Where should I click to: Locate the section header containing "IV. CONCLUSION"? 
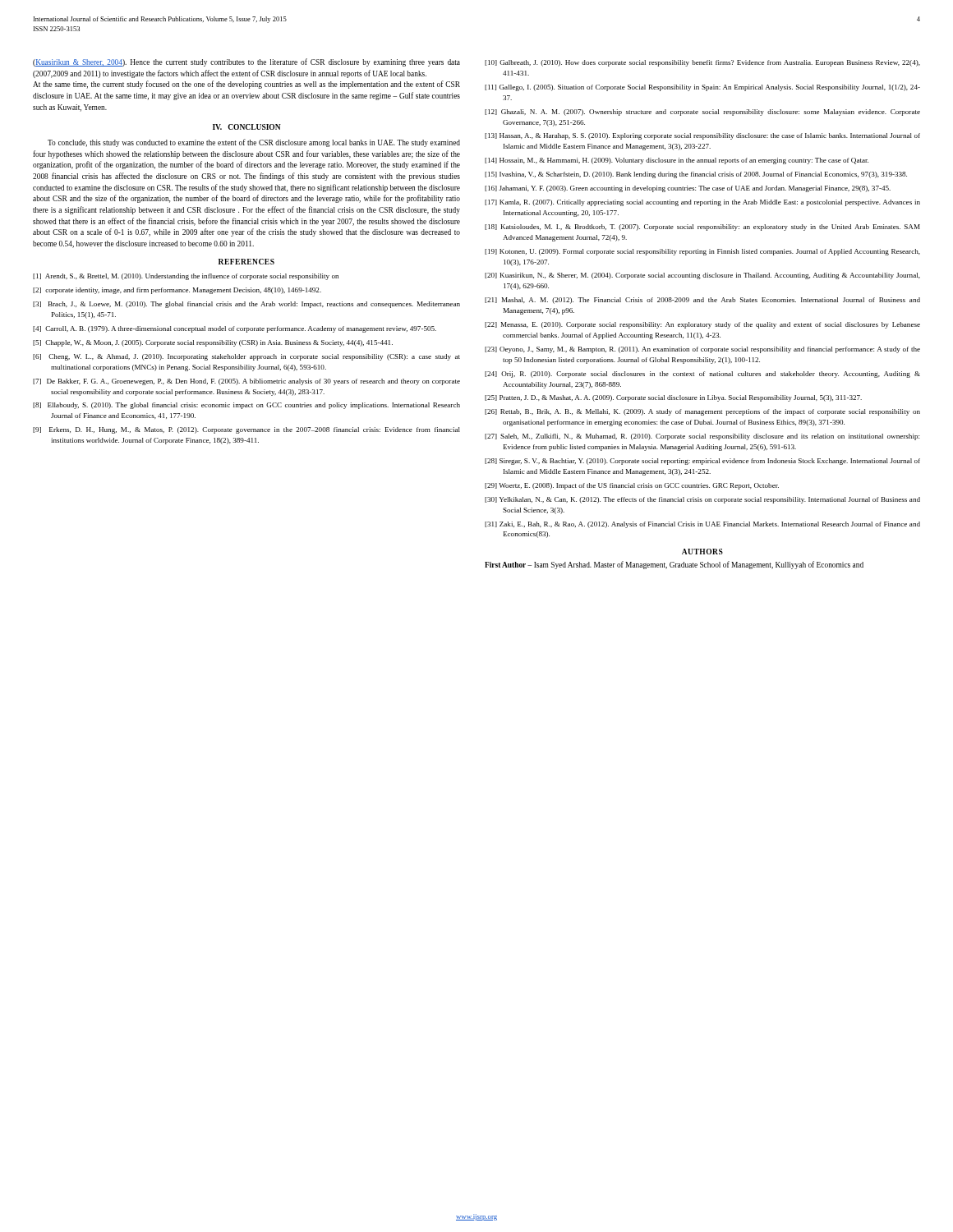[x=246, y=127]
